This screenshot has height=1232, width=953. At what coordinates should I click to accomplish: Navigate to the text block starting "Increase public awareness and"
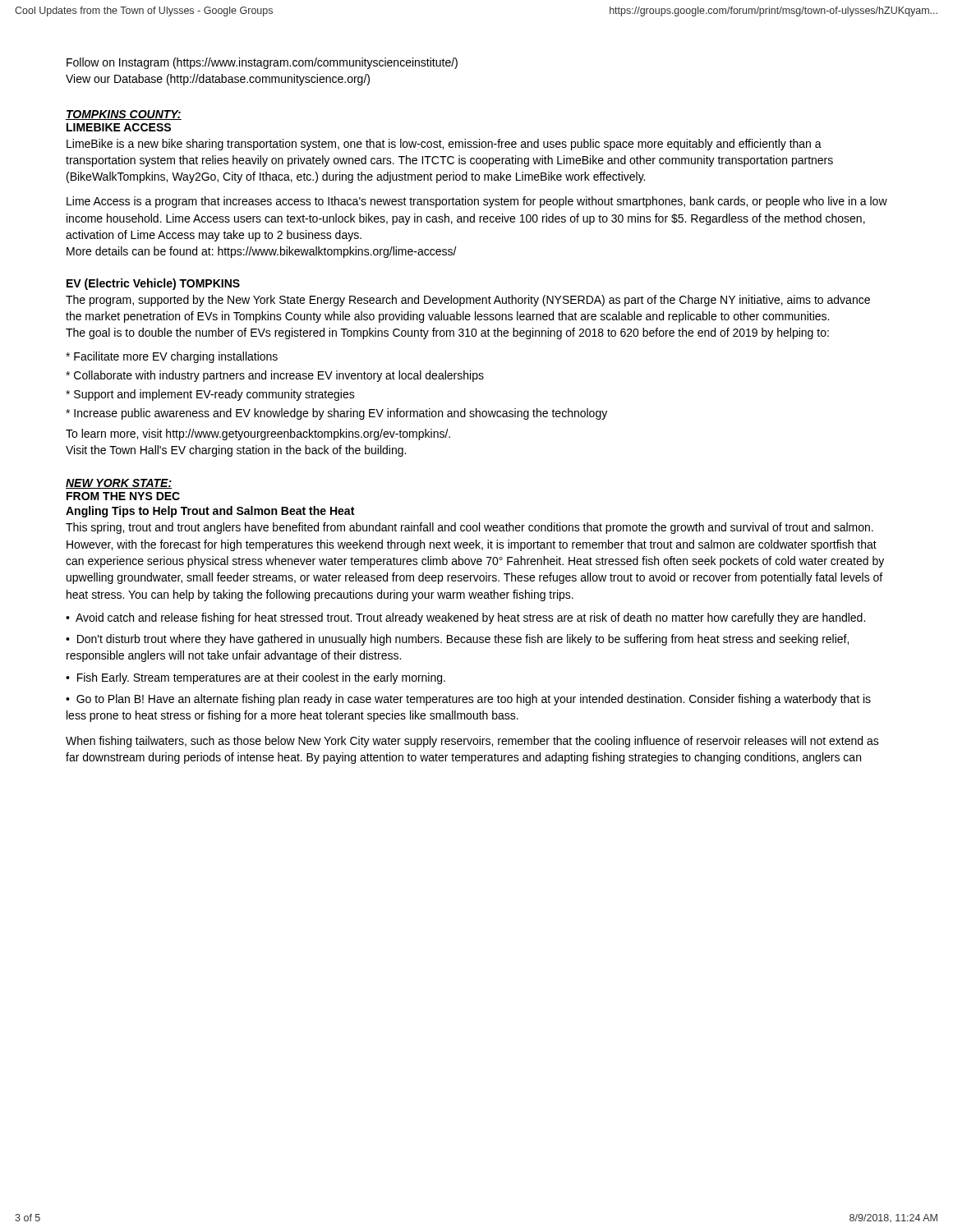337,414
